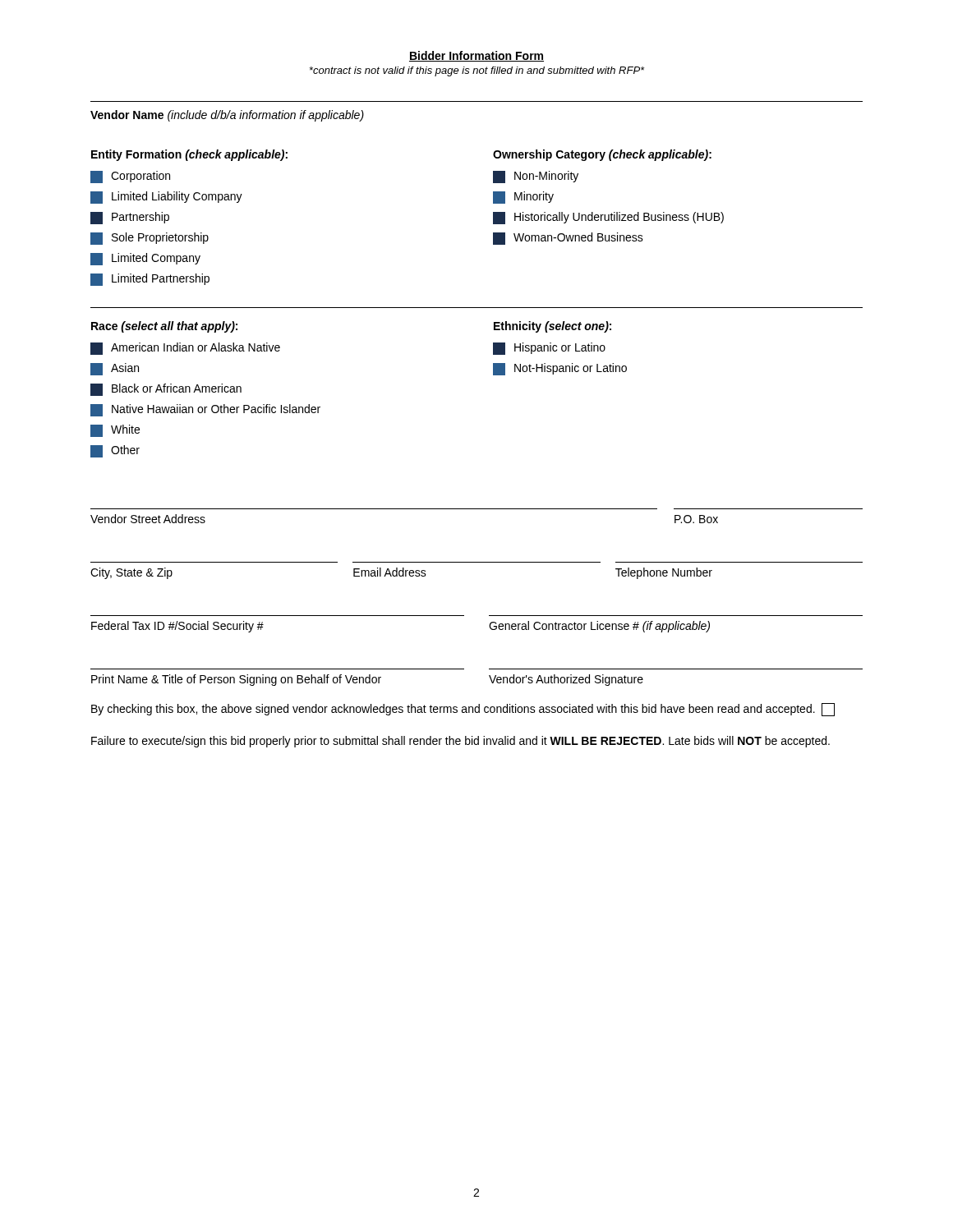Click the passage that begins "Federal Tax ID #/Social Security #"

coord(176,626)
